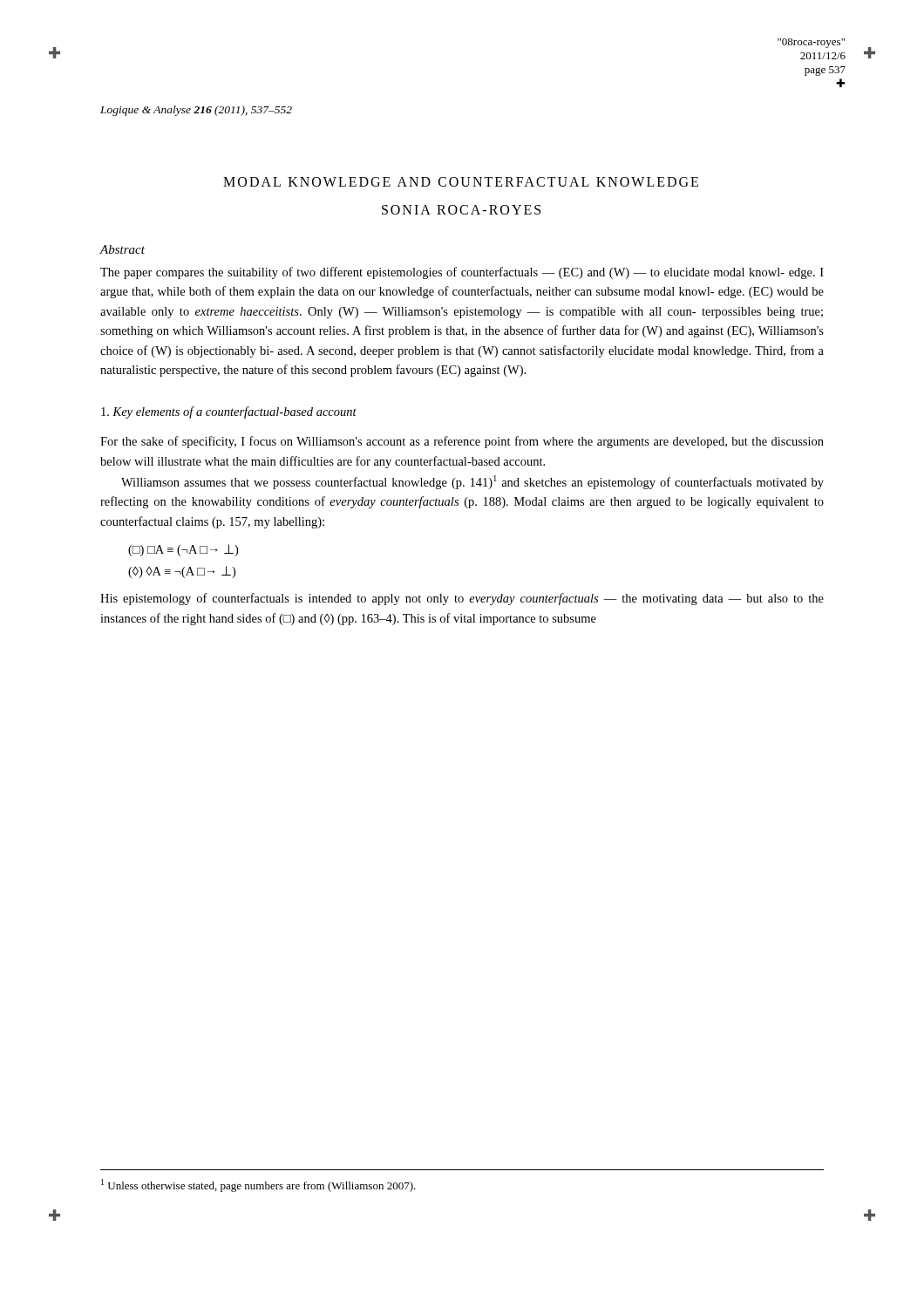Navigate to the region starting "1 Unless otherwise stated, page numbers are"
Viewport: 924px width, 1308px height.
(258, 1185)
